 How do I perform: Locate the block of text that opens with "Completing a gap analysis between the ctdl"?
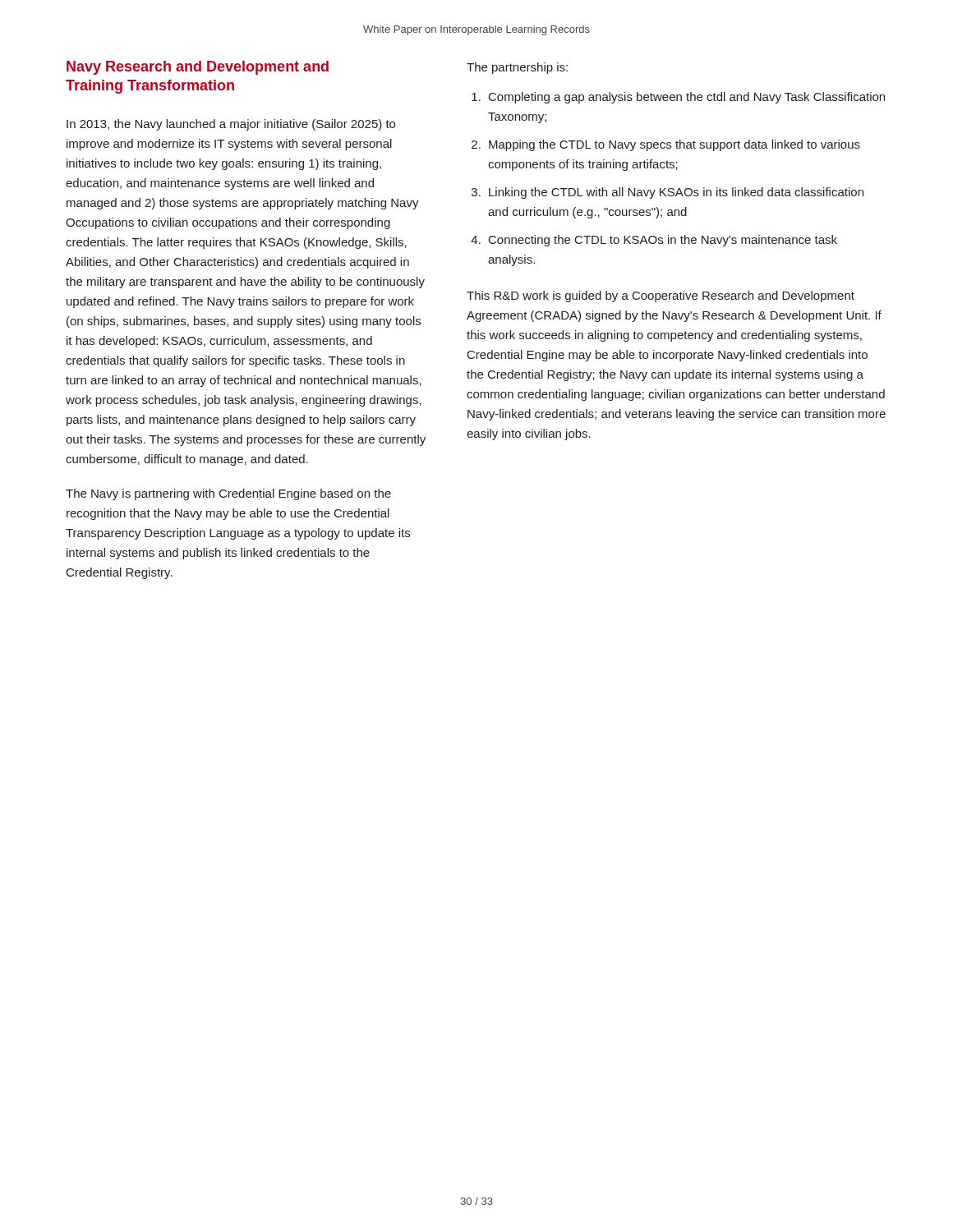point(687,106)
